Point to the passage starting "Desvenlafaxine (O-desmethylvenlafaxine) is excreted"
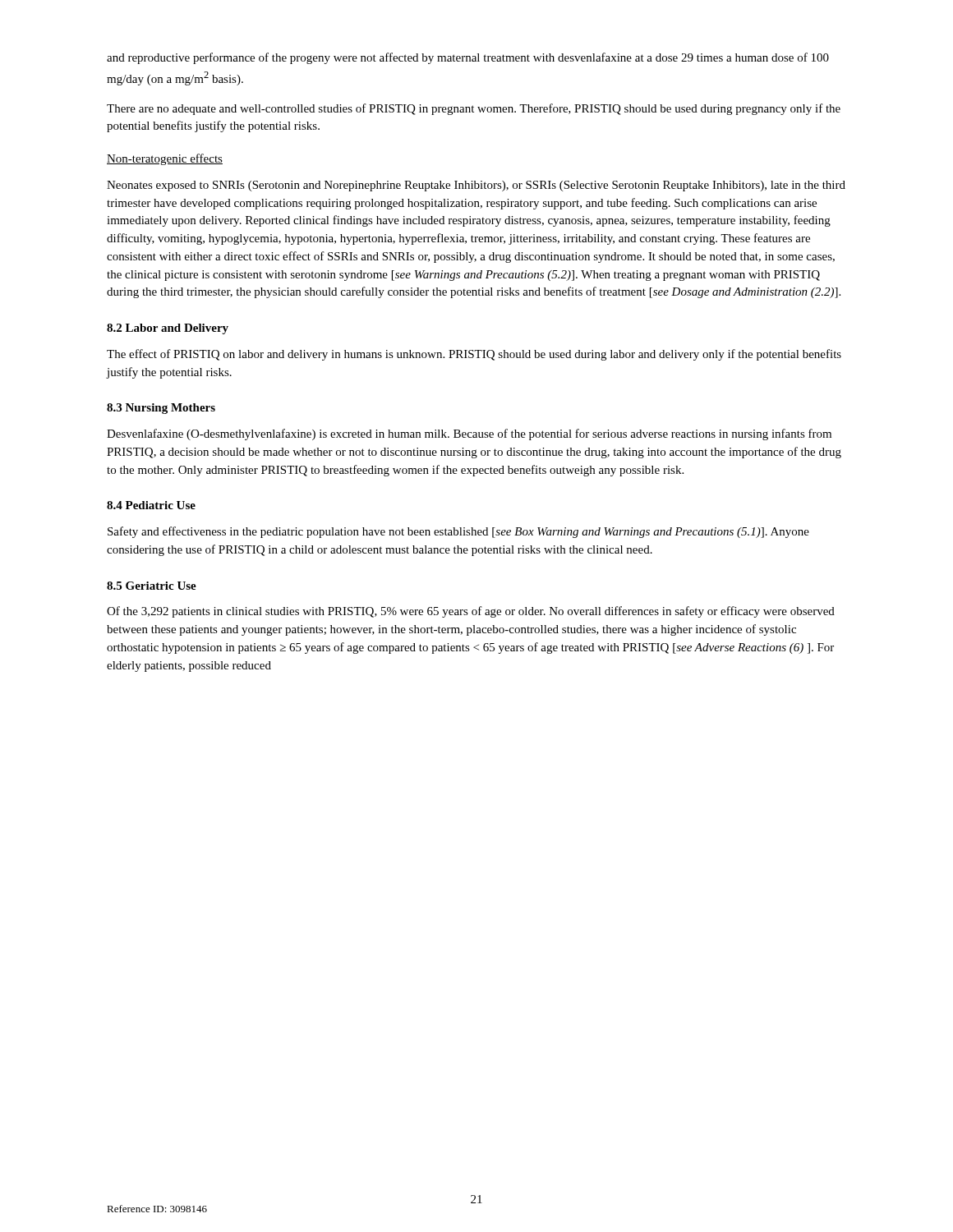Viewport: 953px width, 1232px height. click(x=474, y=452)
